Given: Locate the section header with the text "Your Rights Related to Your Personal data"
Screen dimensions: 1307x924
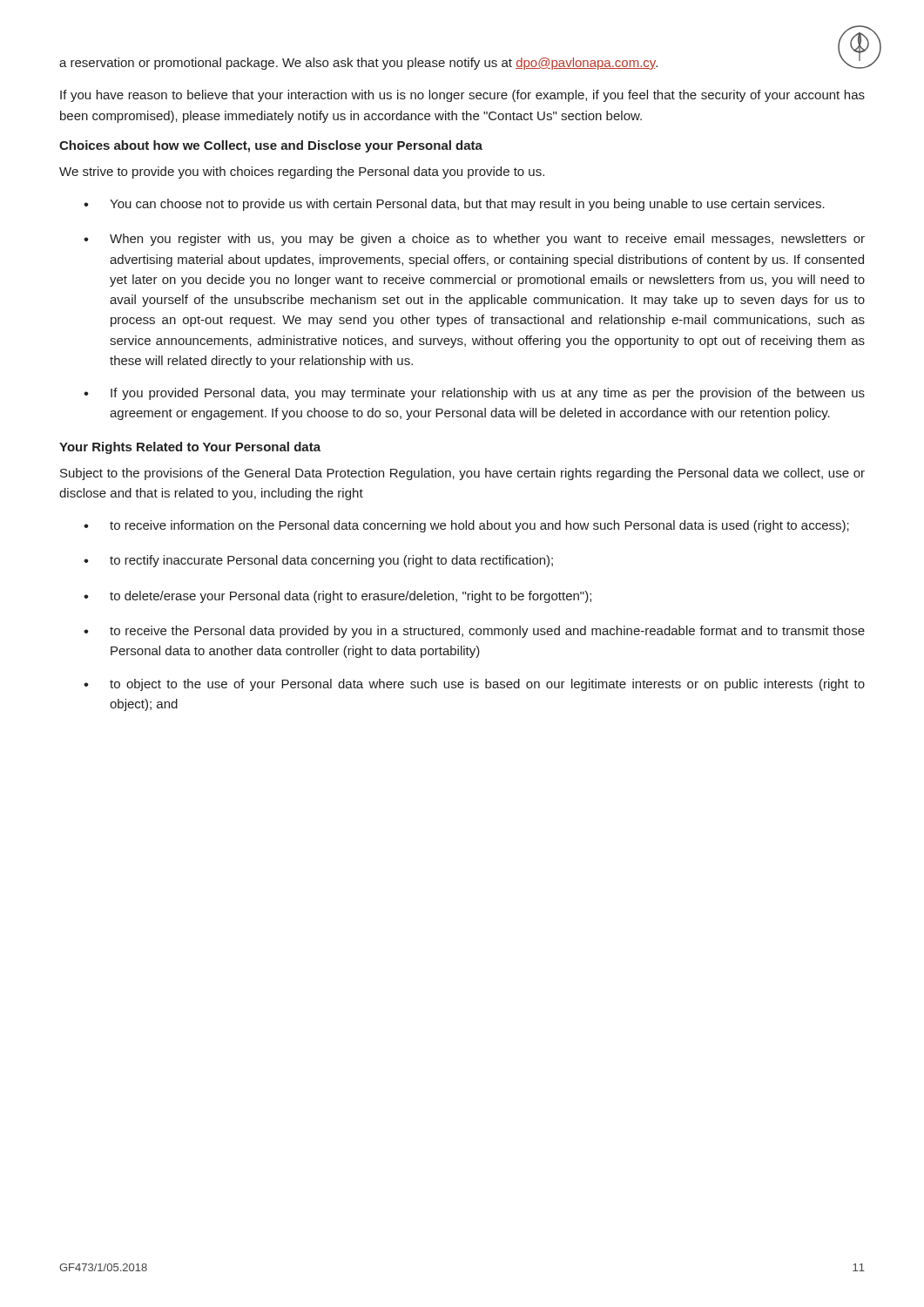Looking at the screenshot, I should (190, 446).
